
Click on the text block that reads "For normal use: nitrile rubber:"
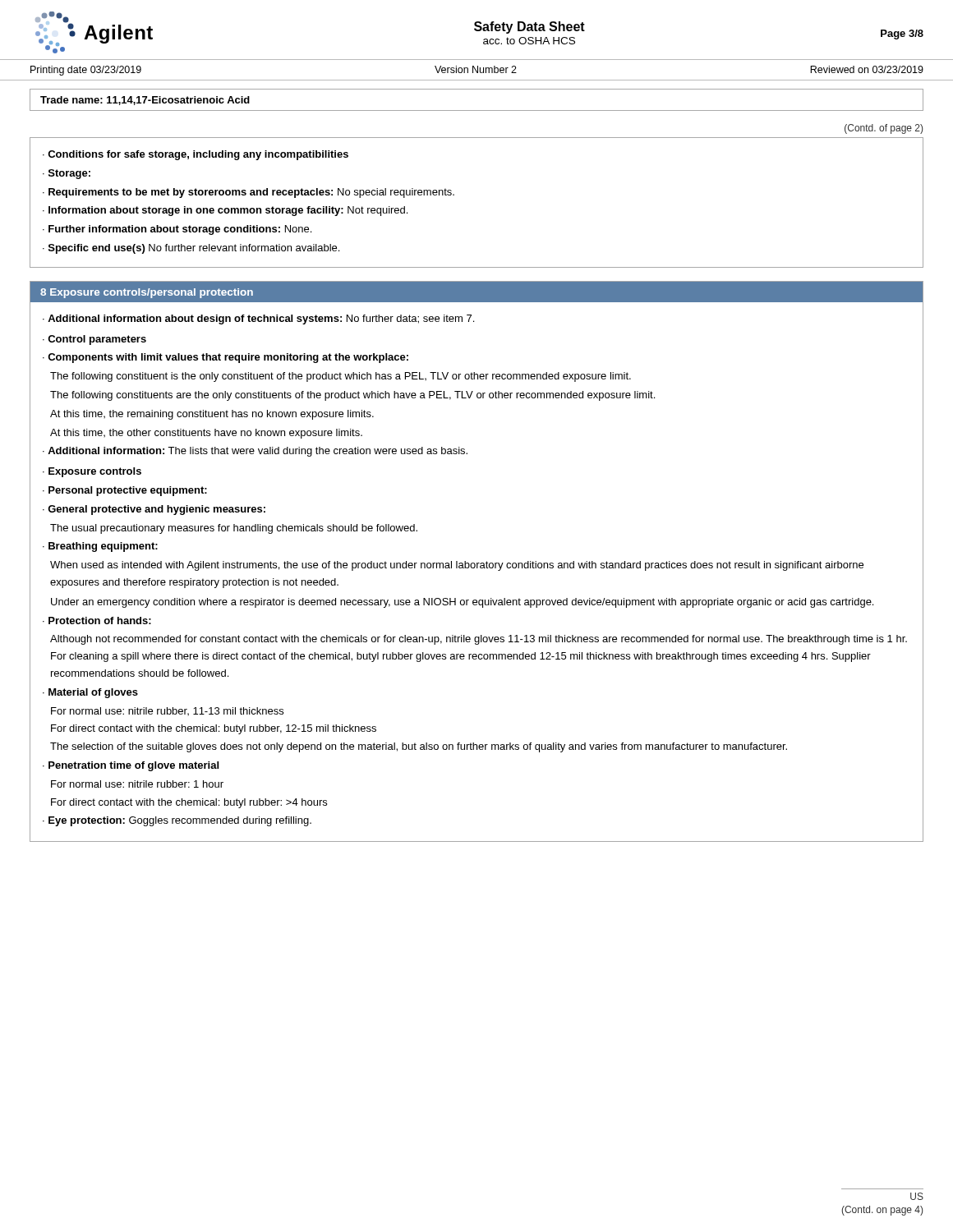coord(137,784)
